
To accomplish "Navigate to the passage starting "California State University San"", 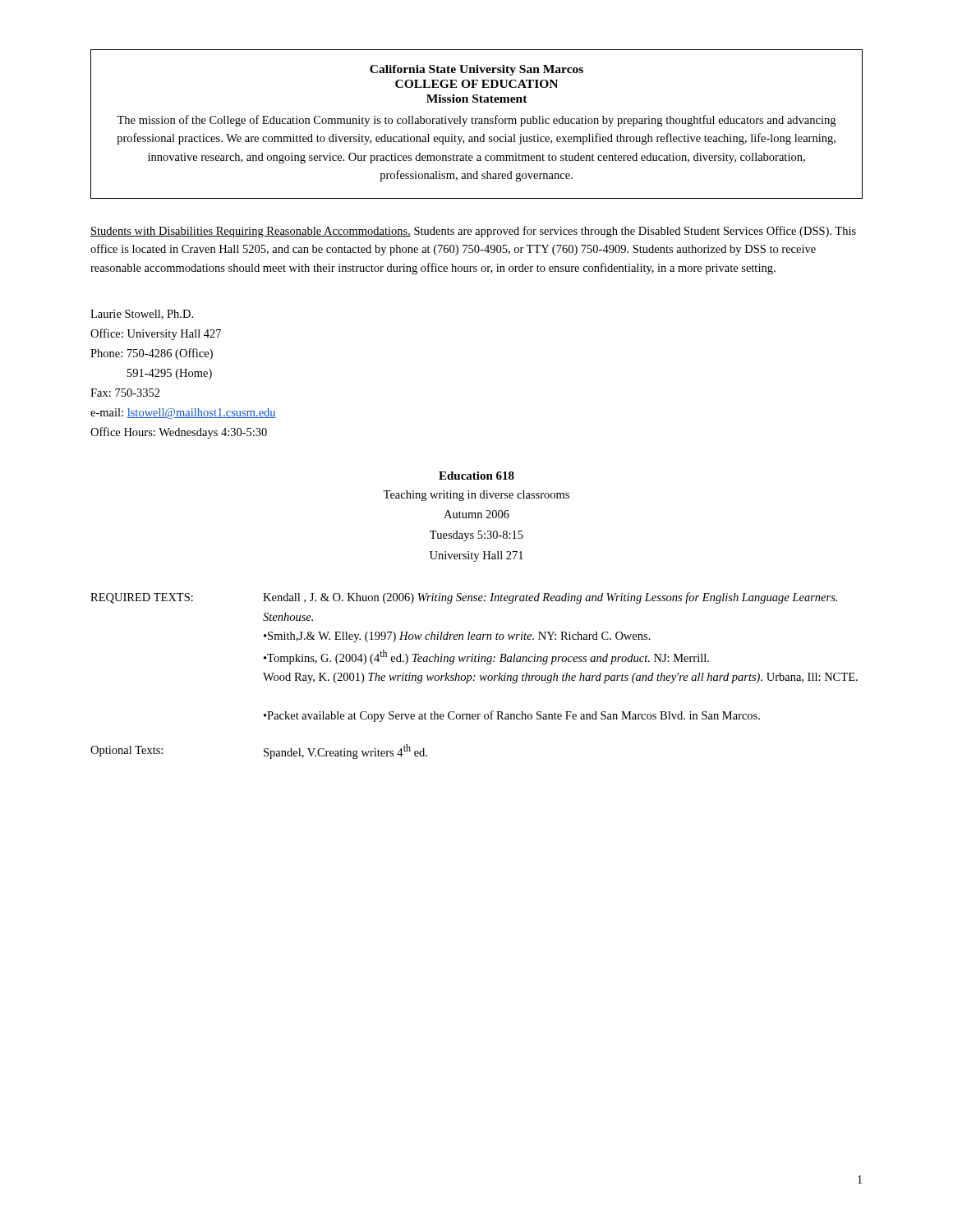I will [x=476, y=123].
